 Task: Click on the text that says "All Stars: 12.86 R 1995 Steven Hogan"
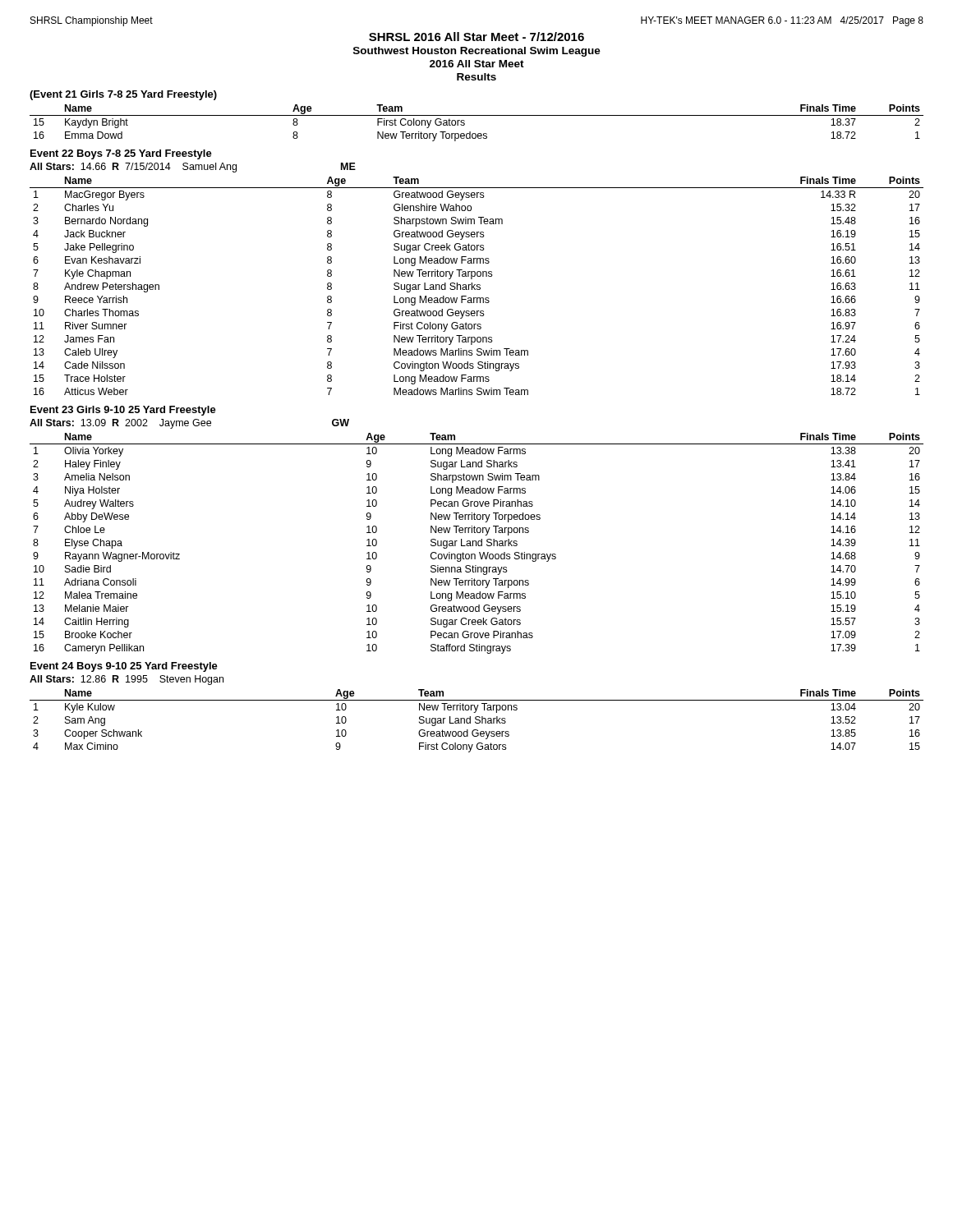click(x=127, y=679)
